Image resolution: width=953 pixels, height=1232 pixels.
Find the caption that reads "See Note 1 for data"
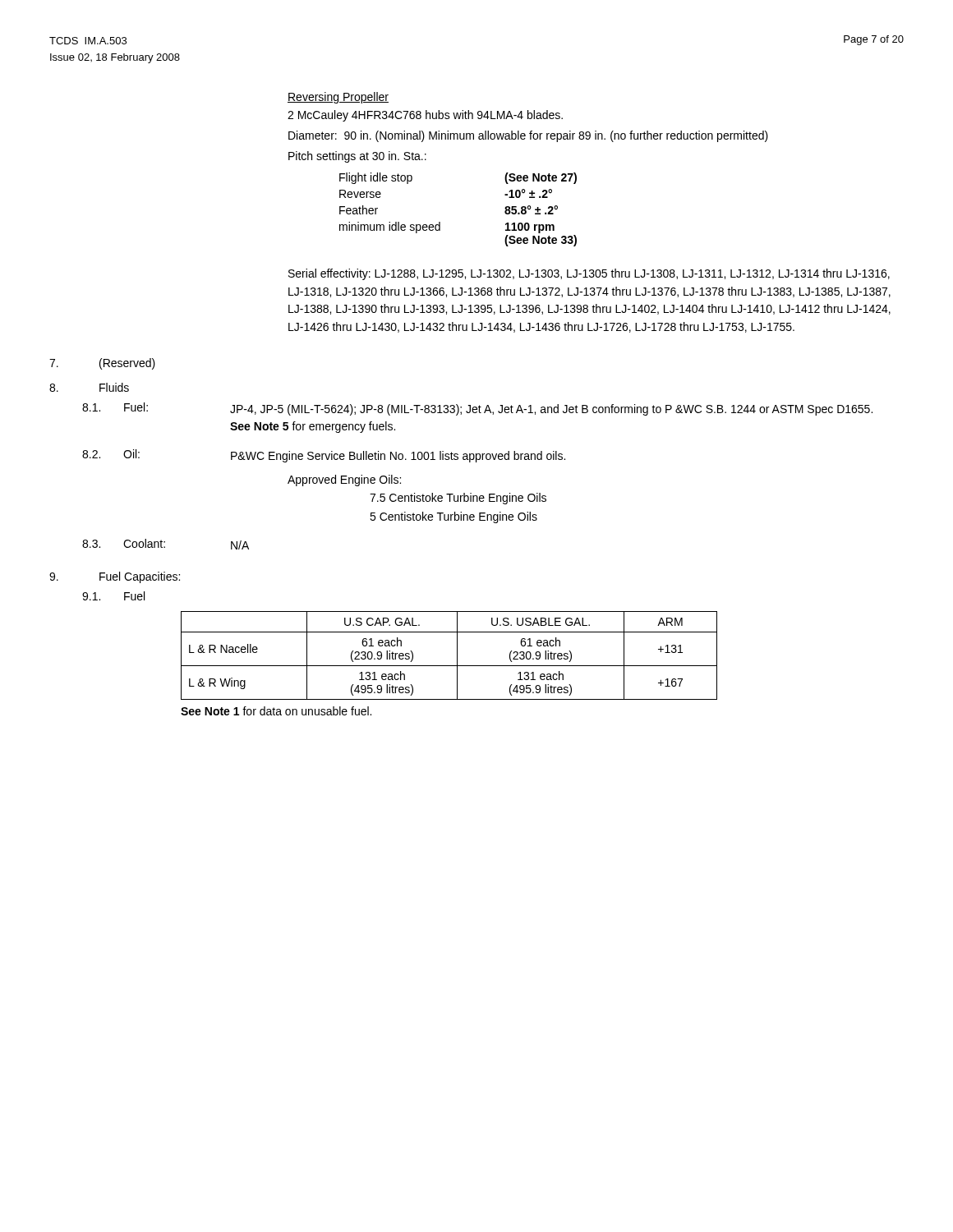[x=277, y=711]
